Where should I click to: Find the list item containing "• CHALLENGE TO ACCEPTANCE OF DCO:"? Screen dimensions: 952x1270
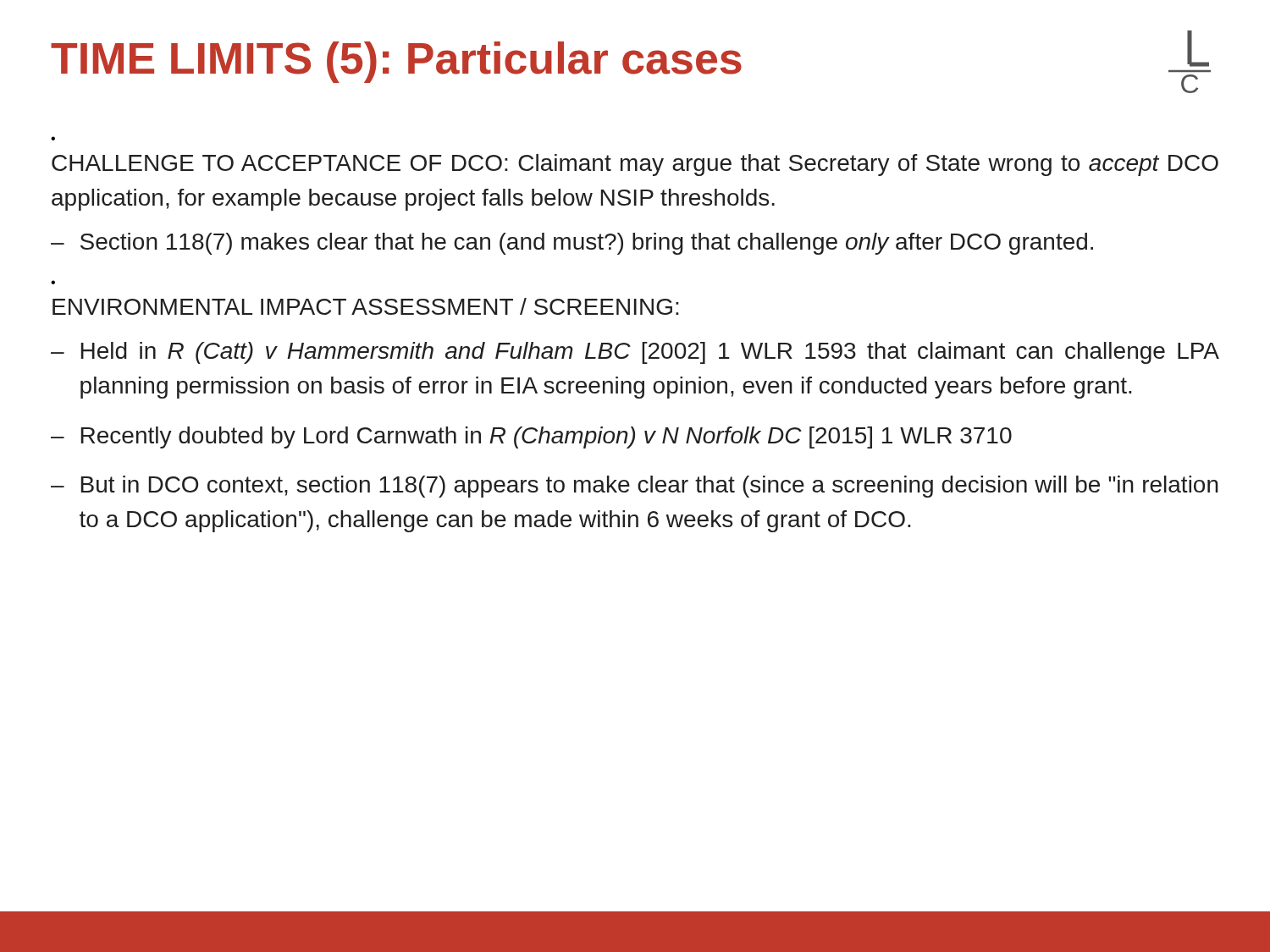point(635,195)
